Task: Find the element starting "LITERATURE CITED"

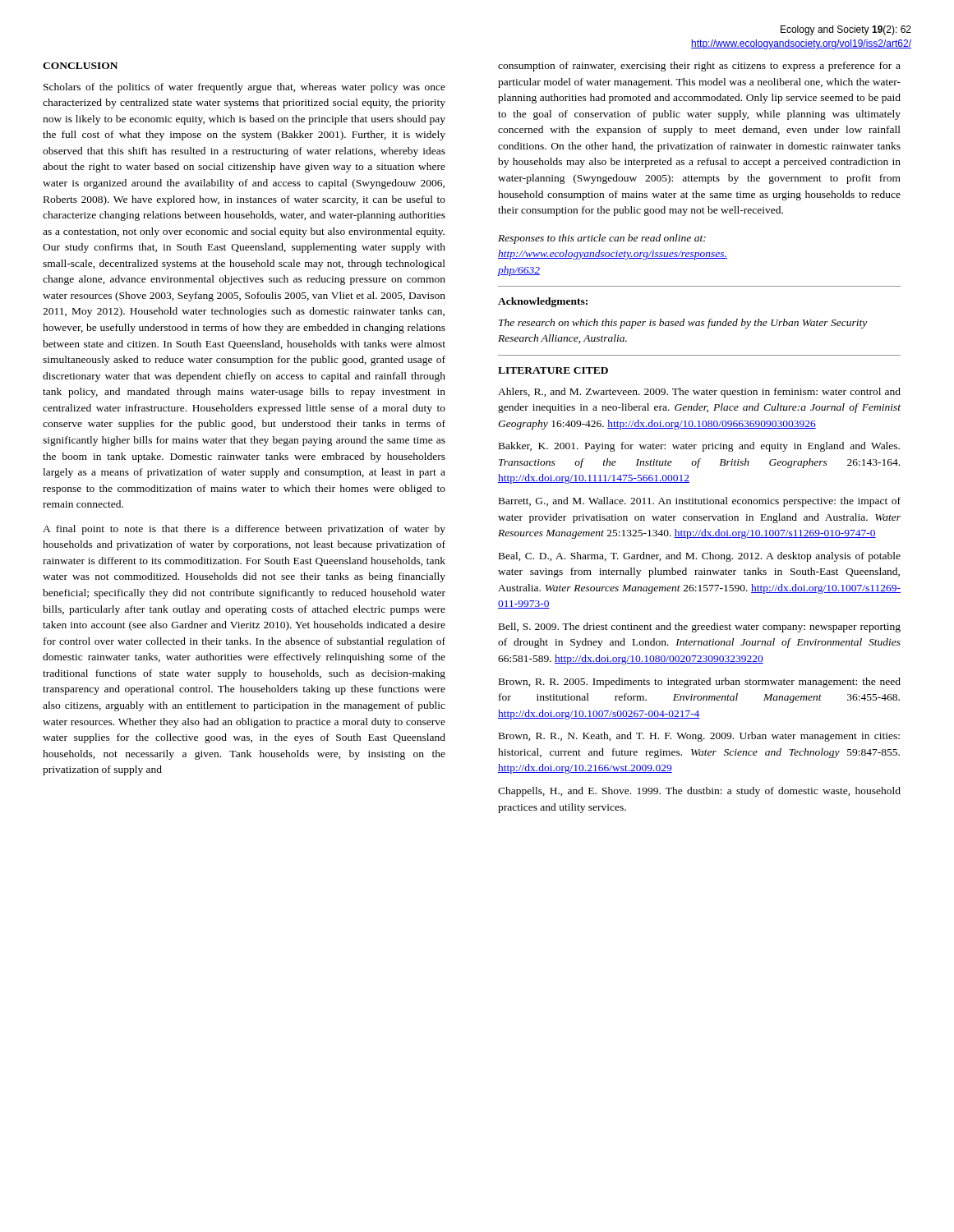Action: [x=553, y=370]
